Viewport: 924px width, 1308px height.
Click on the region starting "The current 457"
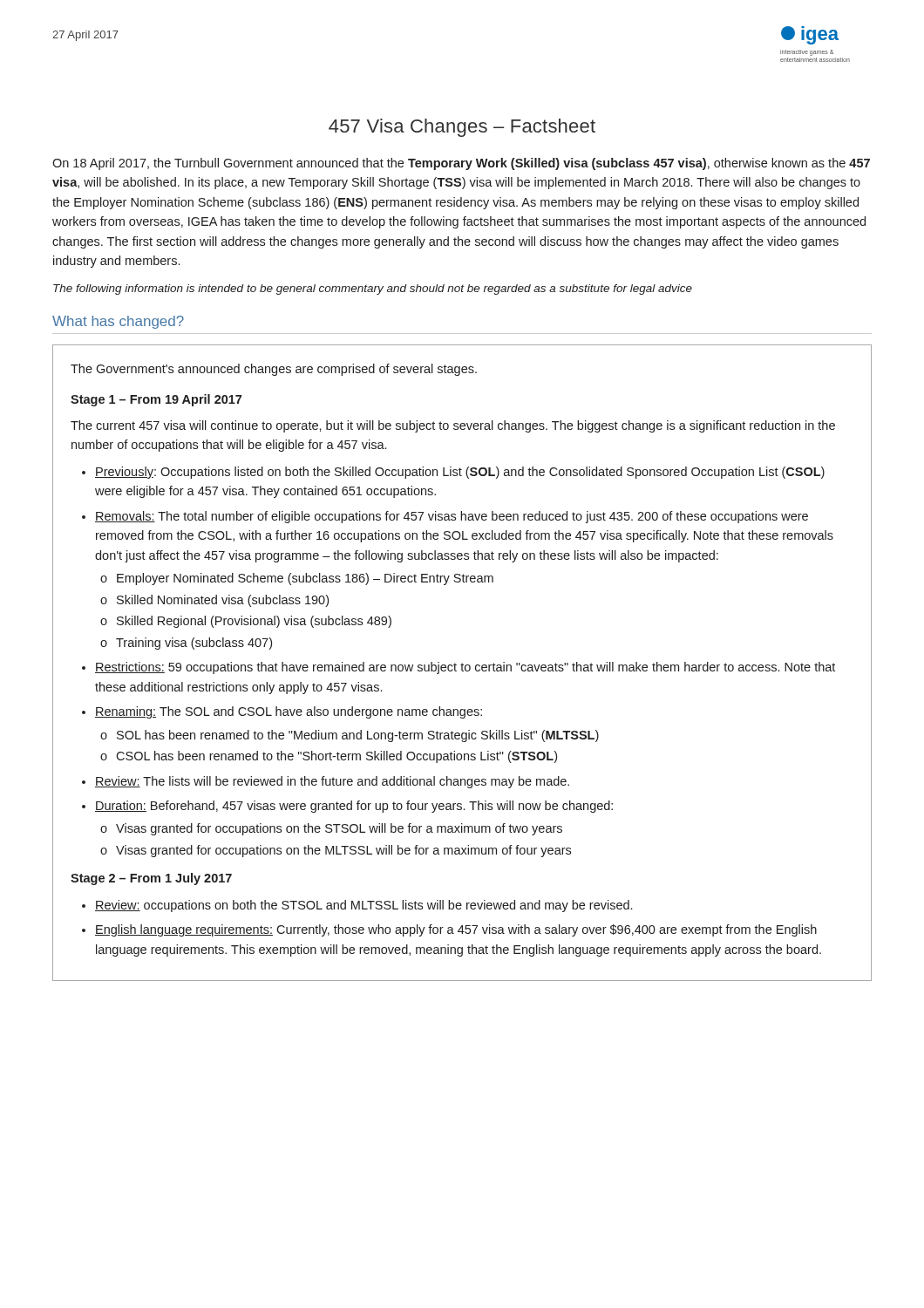pos(453,435)
